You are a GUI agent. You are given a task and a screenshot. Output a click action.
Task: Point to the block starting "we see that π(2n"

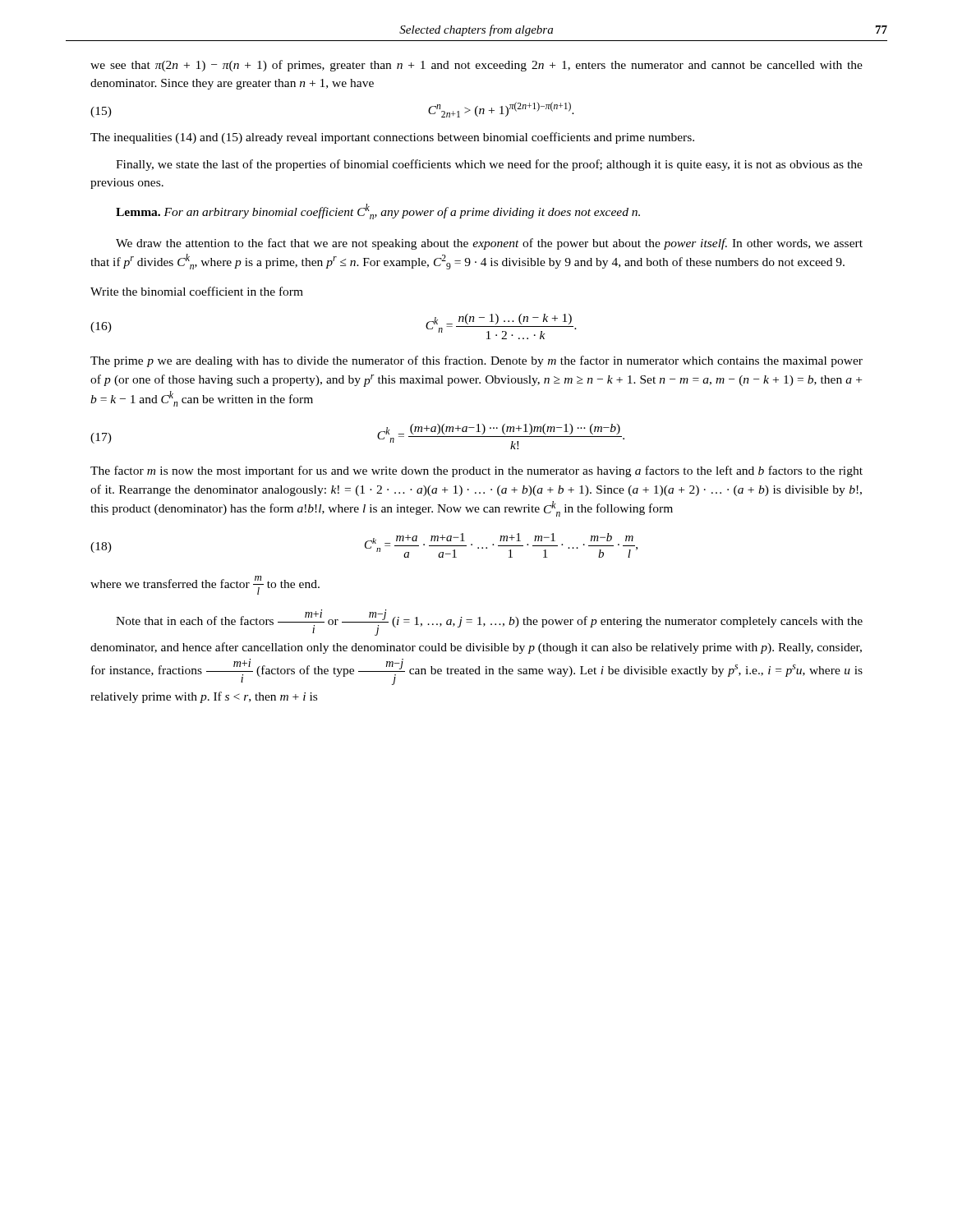click(476, 74)
